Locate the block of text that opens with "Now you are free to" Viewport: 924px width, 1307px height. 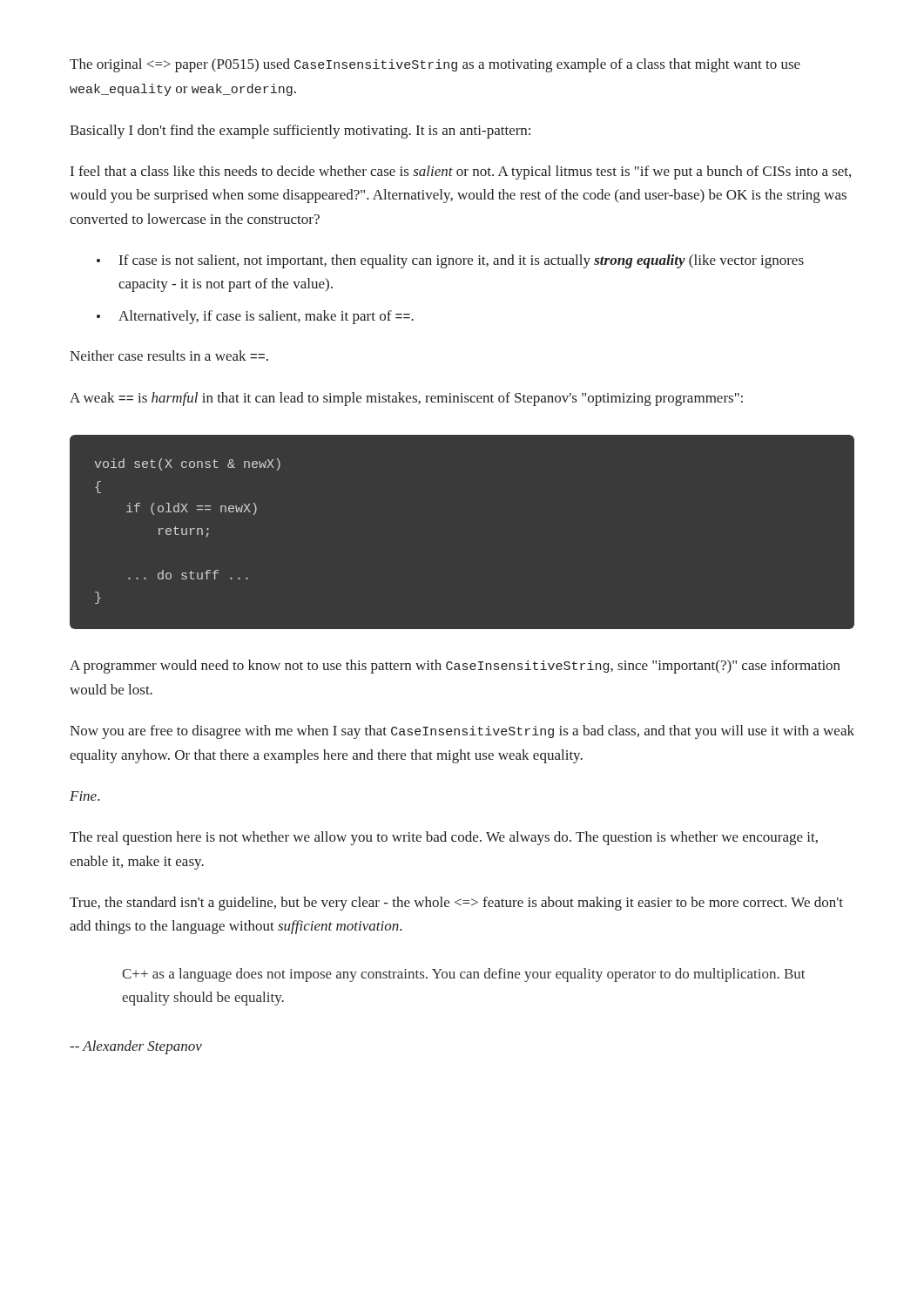tap(462, 743)
